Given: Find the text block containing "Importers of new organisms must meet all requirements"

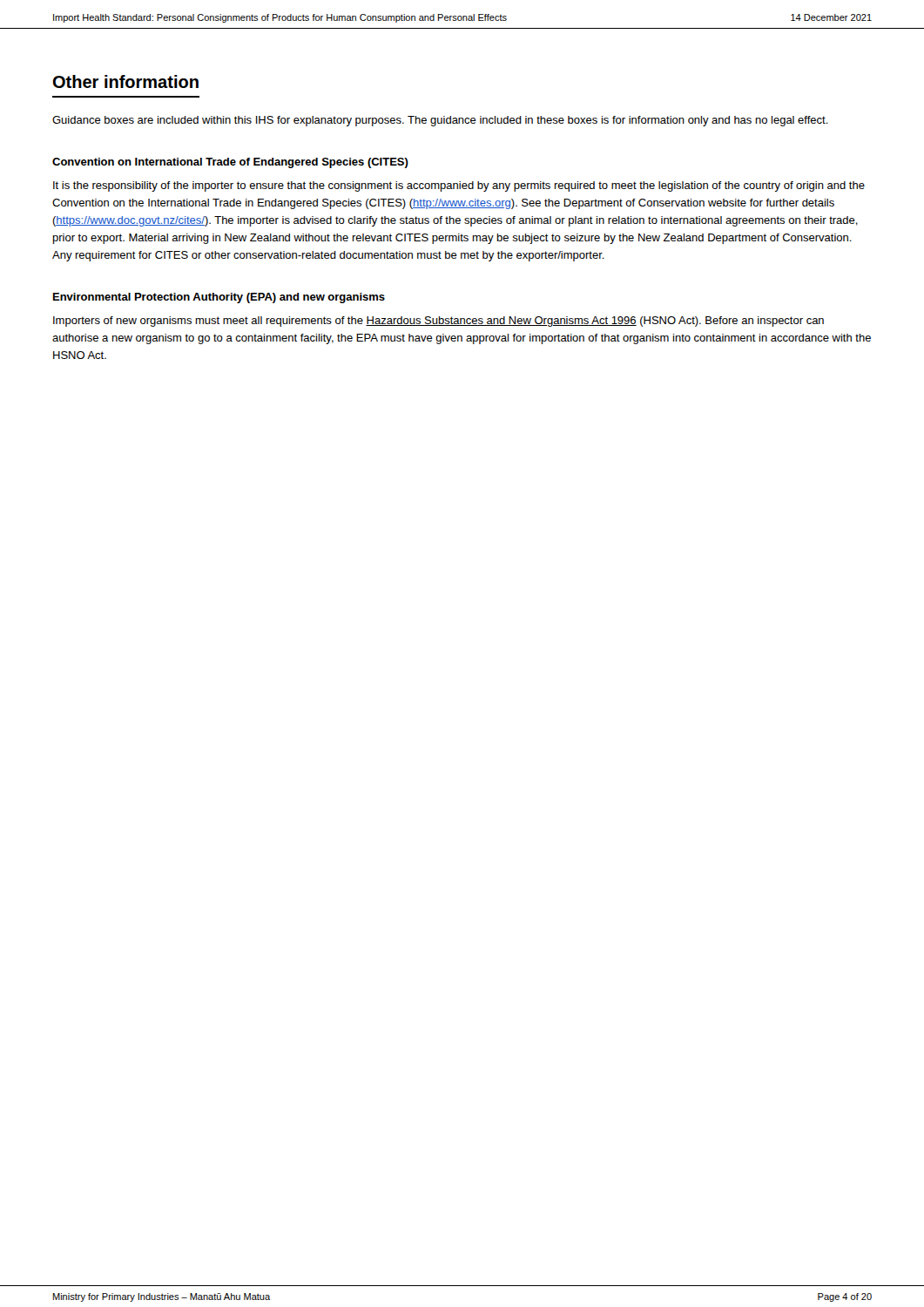Looking at the screenshot, I should (x=462, y=338).
